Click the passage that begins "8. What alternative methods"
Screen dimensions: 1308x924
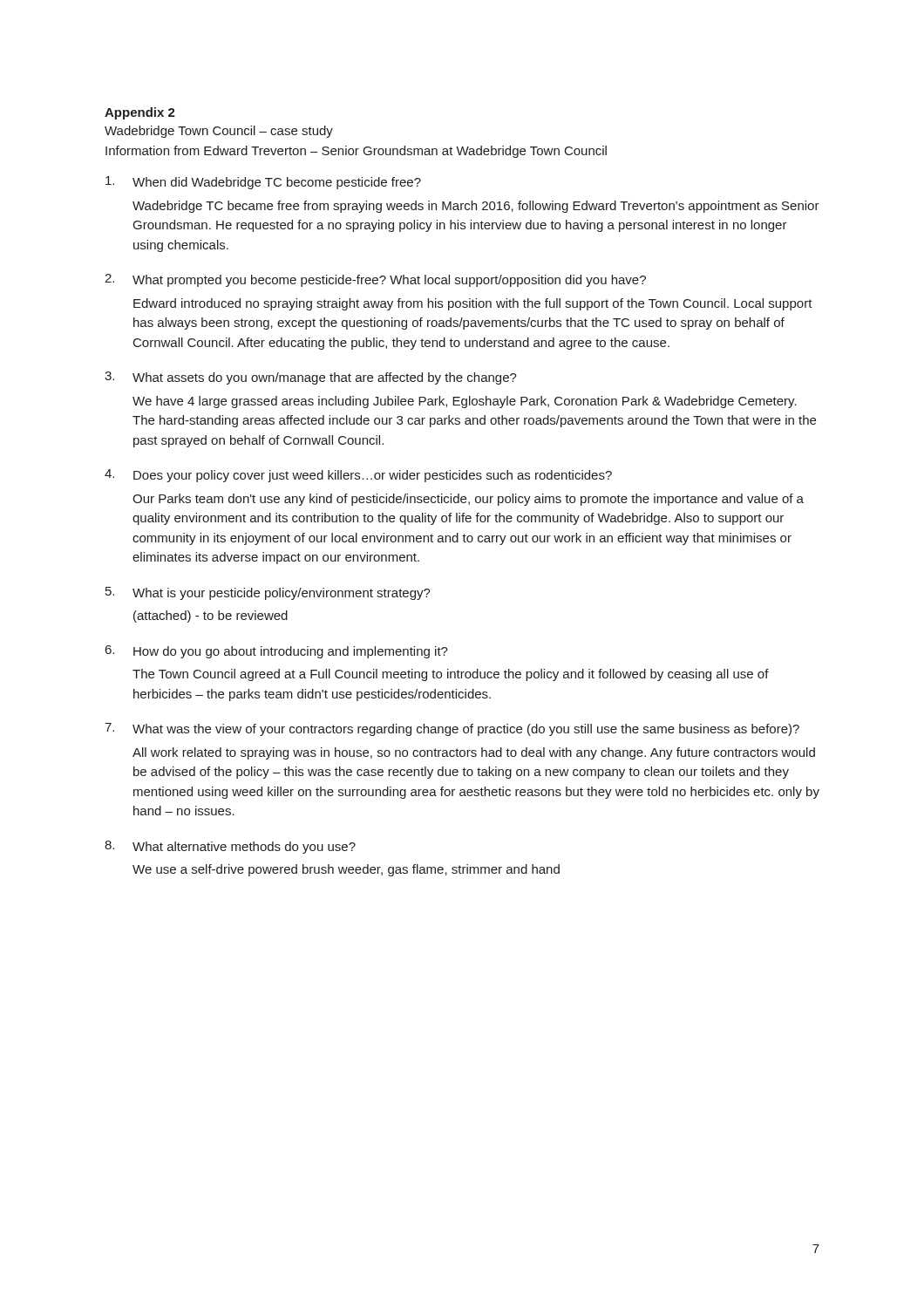click(x=462, y=858)
